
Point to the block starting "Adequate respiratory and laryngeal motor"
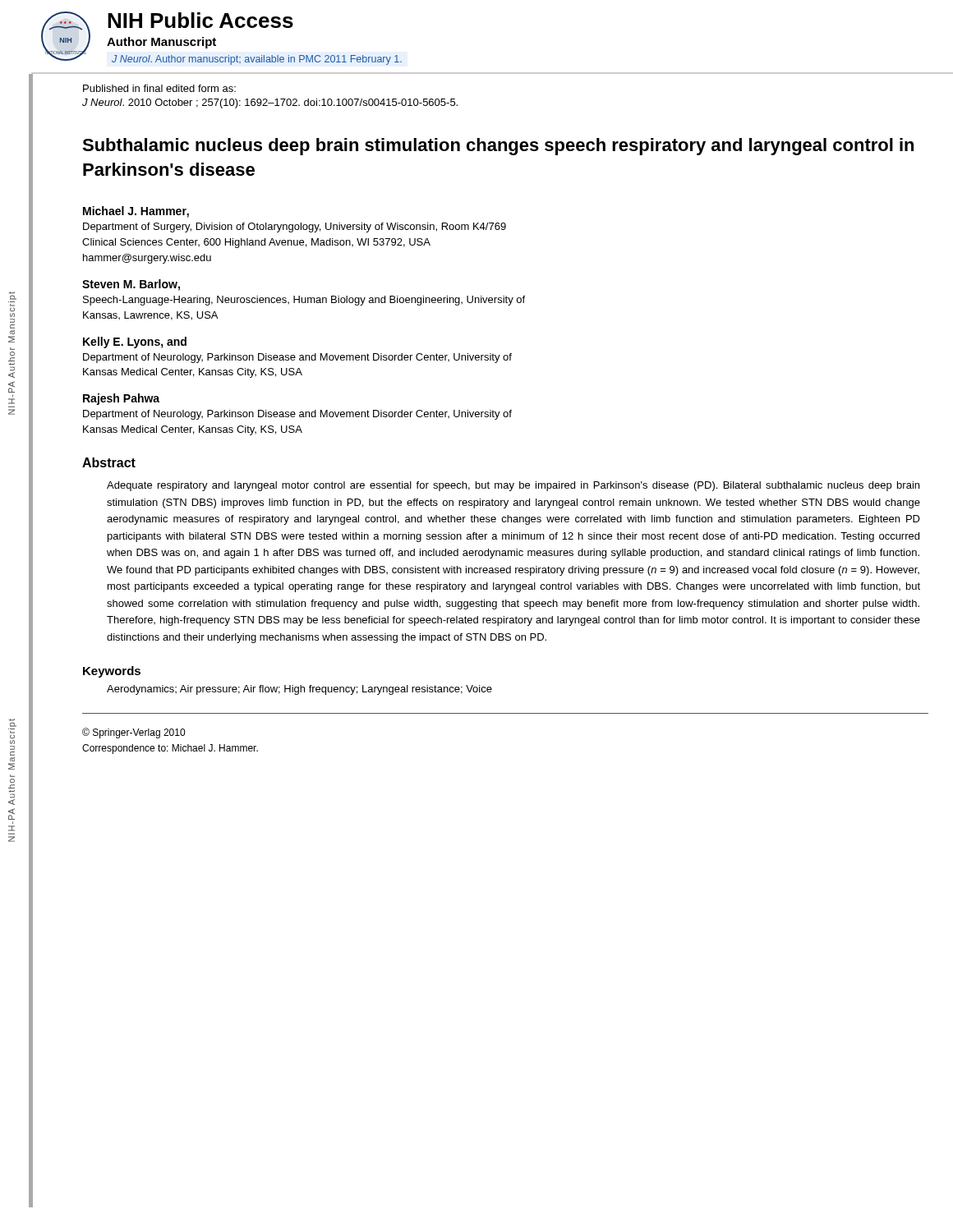(x=513, y=561)
